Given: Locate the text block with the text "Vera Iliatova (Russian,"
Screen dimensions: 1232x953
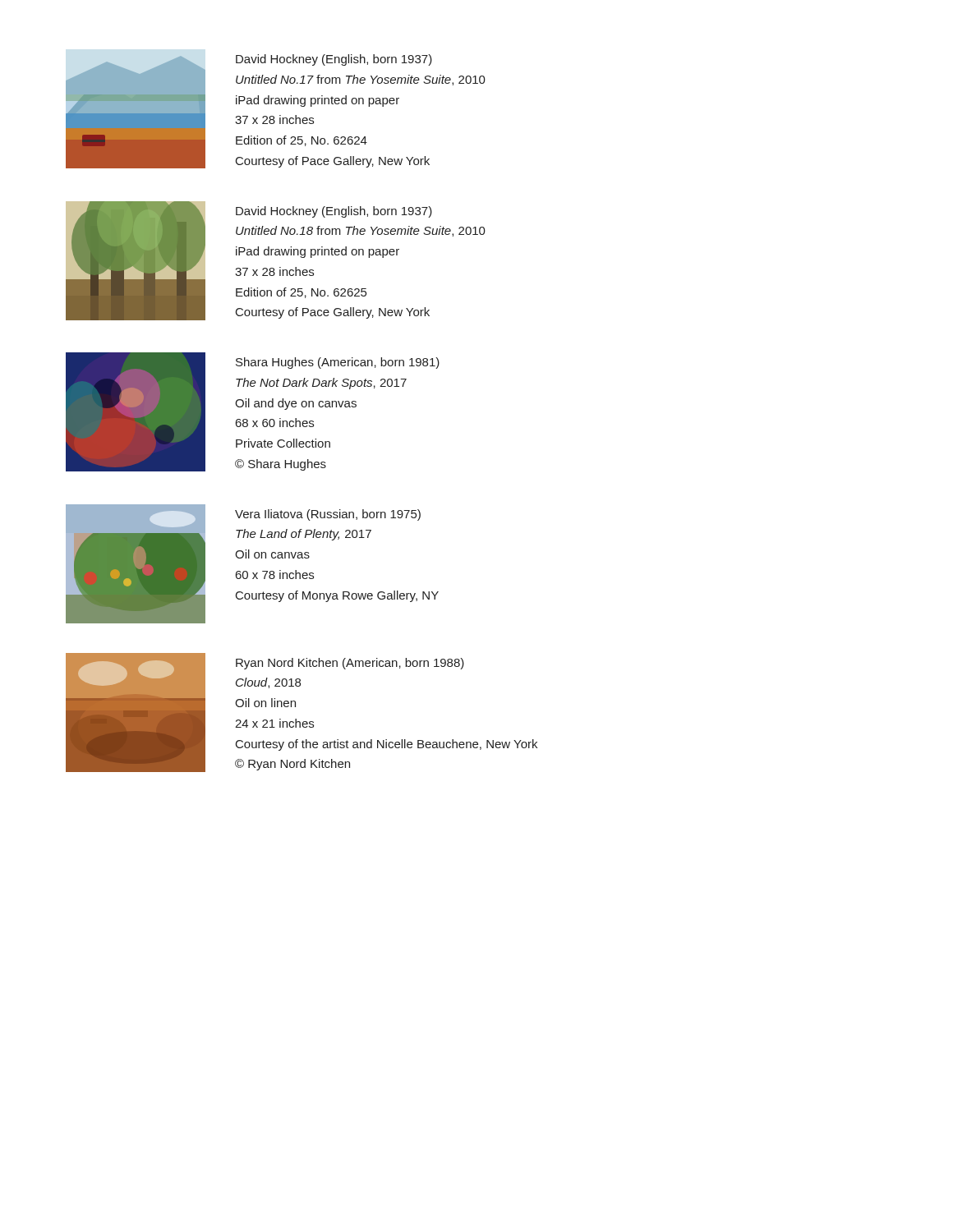Looking at the screenshot, I should [328, 515].
